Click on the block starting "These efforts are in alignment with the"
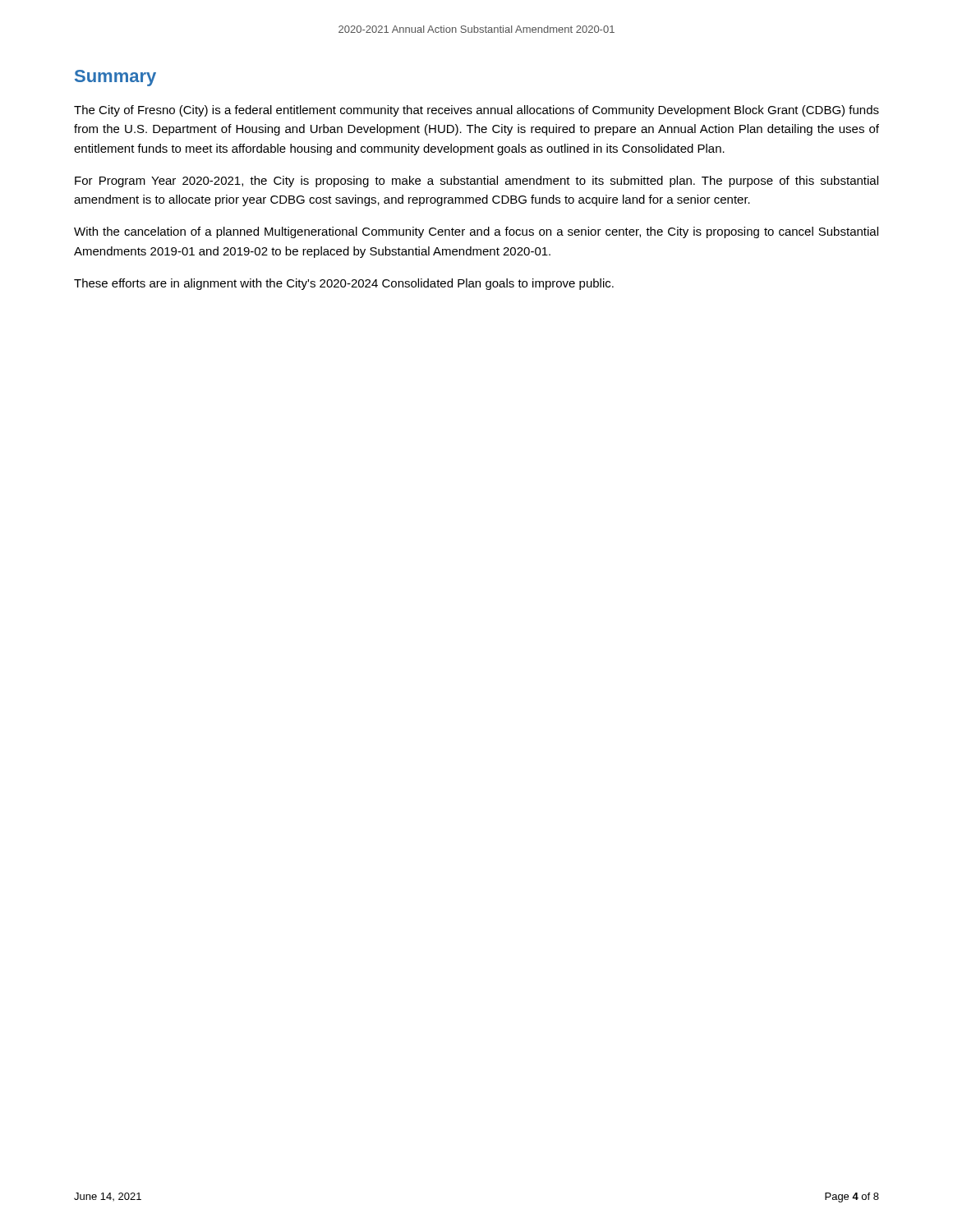 coord(344,283)
